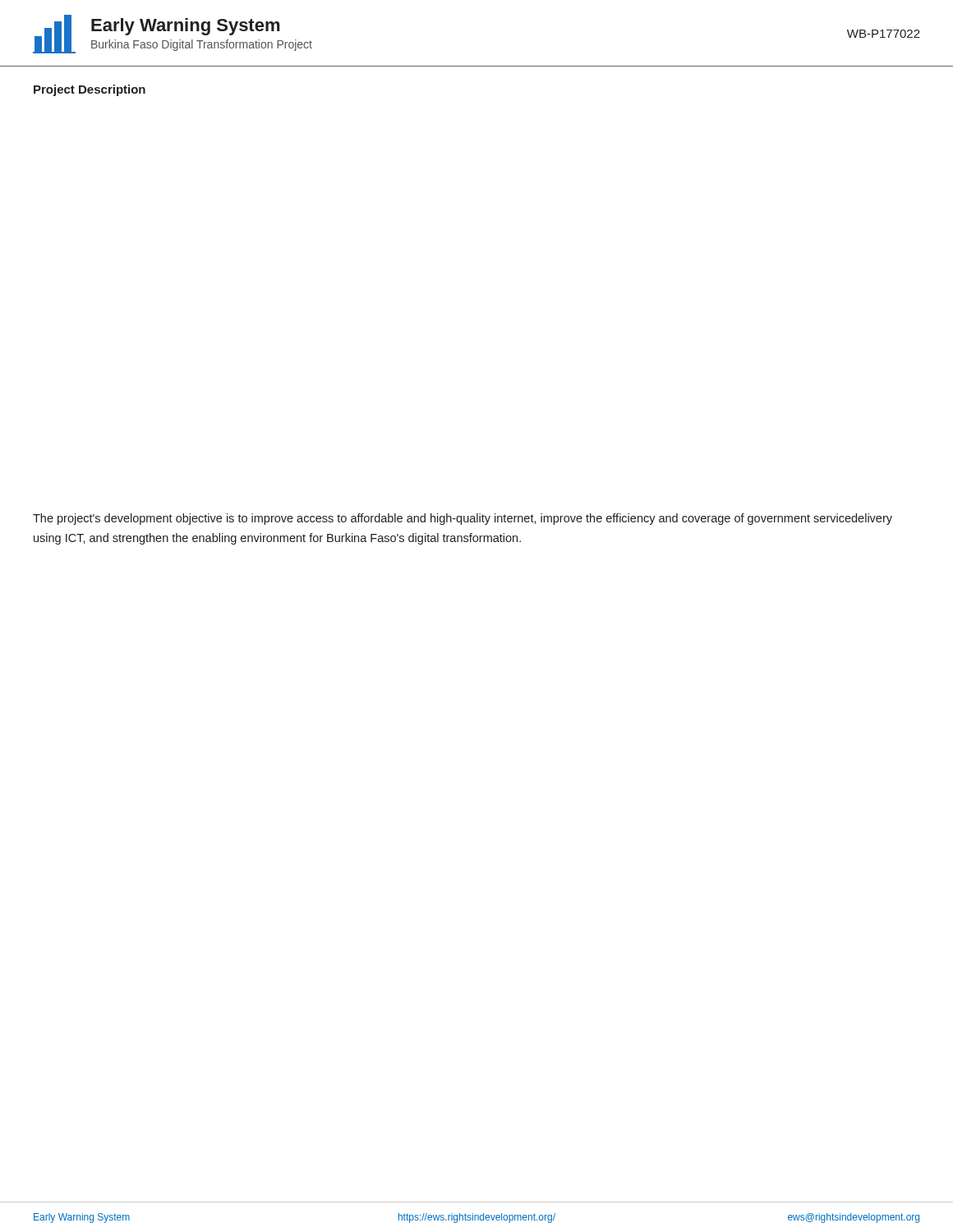Find the section header

[x=89, y=89]
